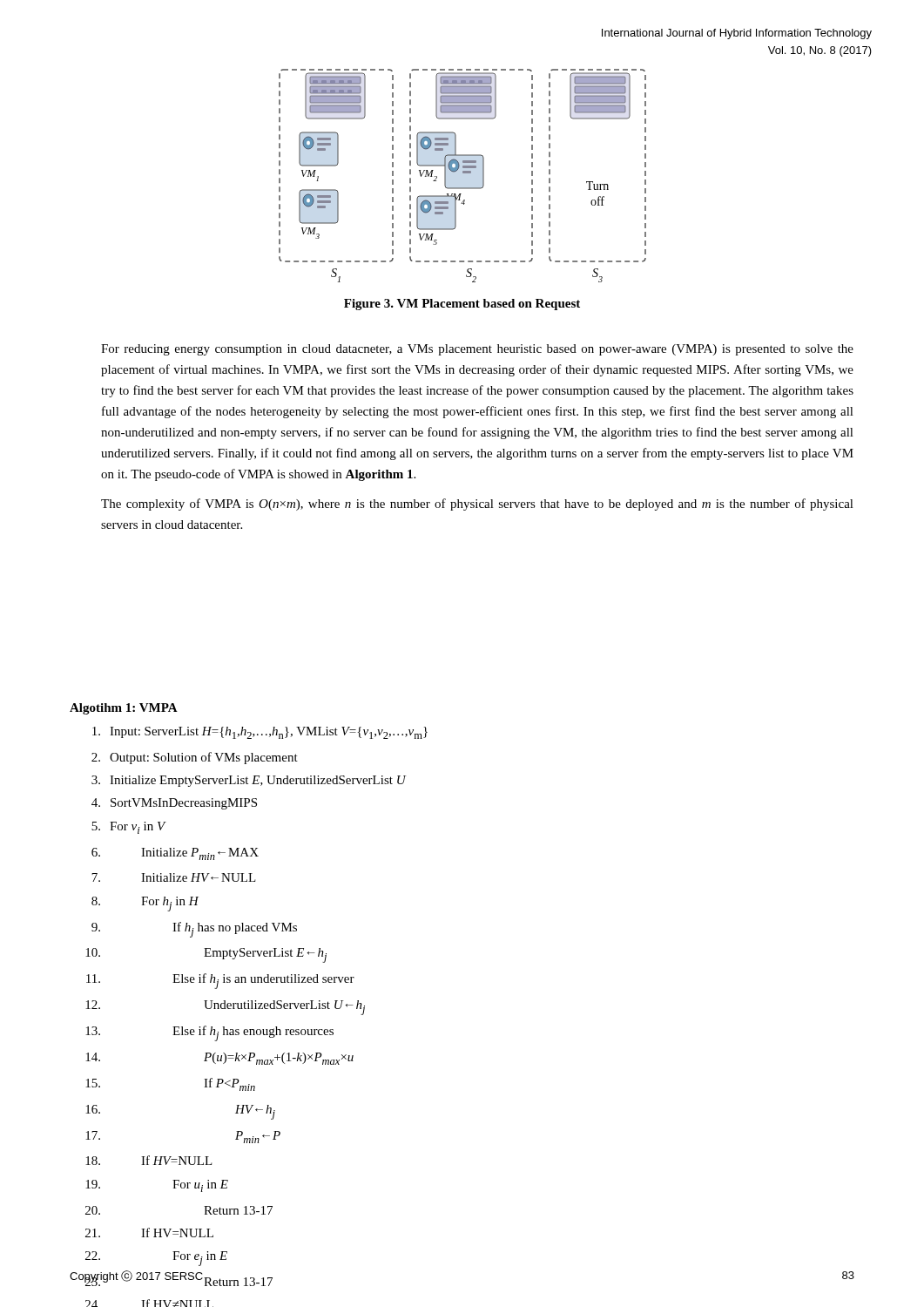Locate the illustration

(462, 176)
